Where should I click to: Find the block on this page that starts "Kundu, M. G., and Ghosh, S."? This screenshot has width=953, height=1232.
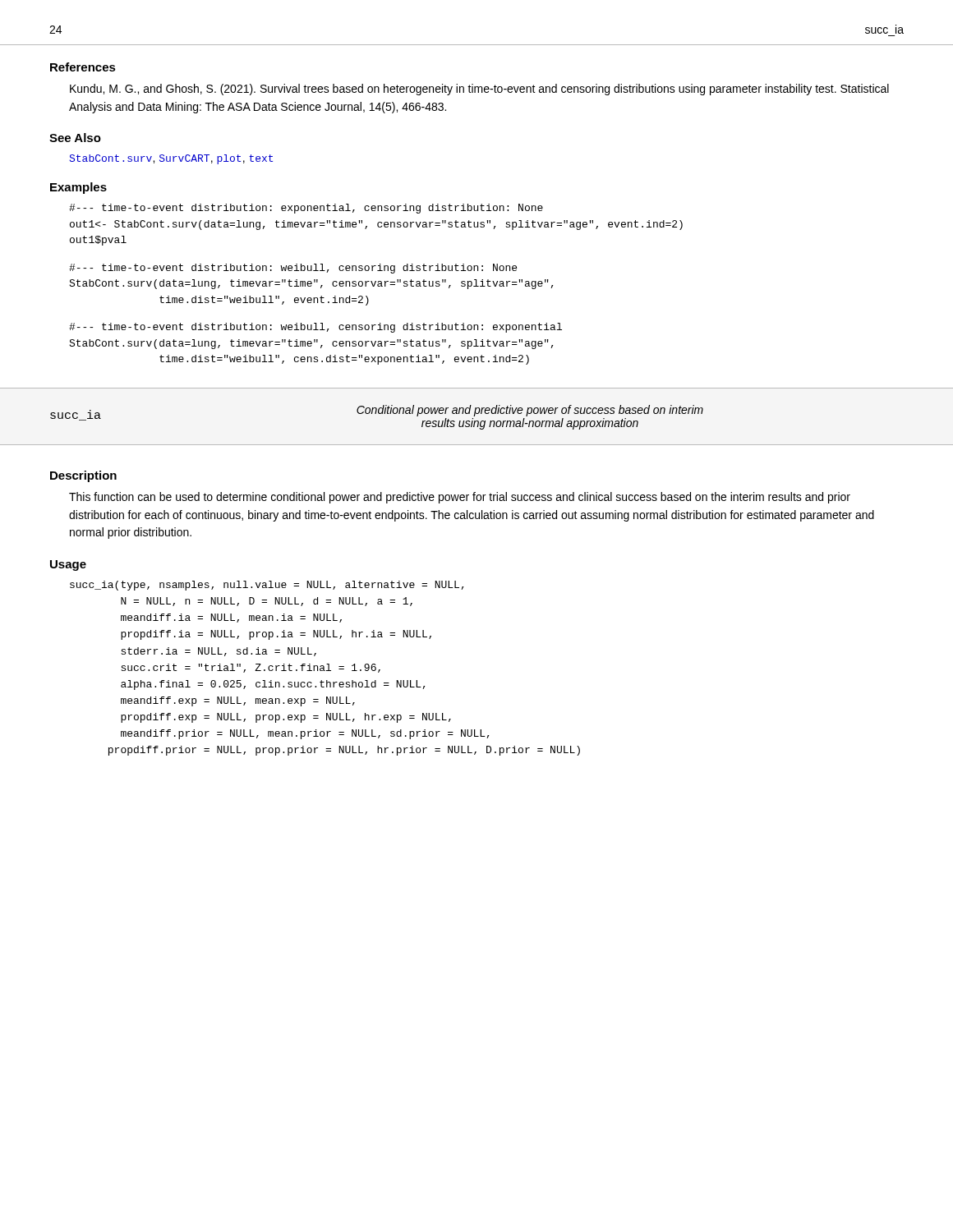click(479, 98)
